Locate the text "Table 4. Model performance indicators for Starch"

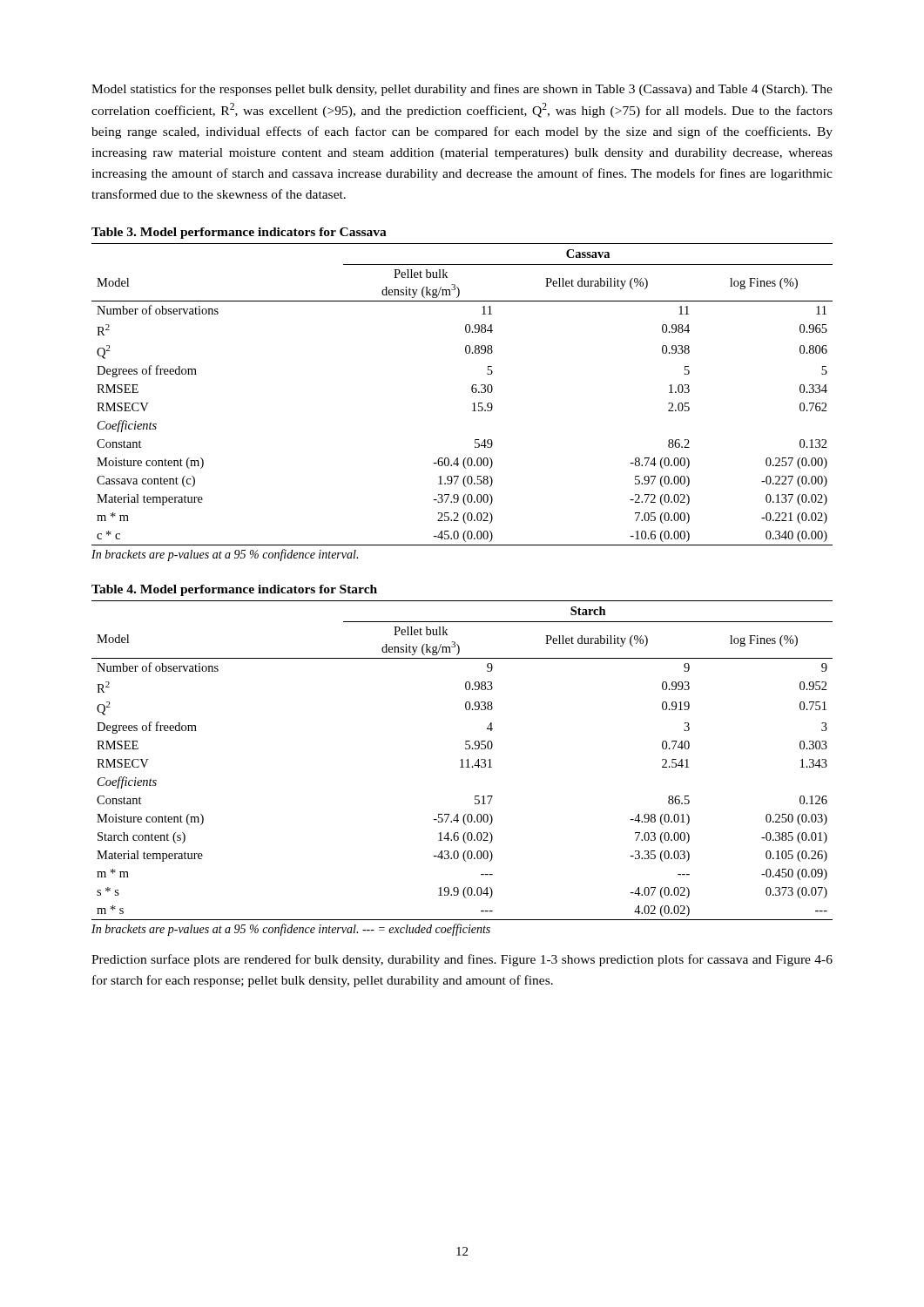[x=234, y=588]
